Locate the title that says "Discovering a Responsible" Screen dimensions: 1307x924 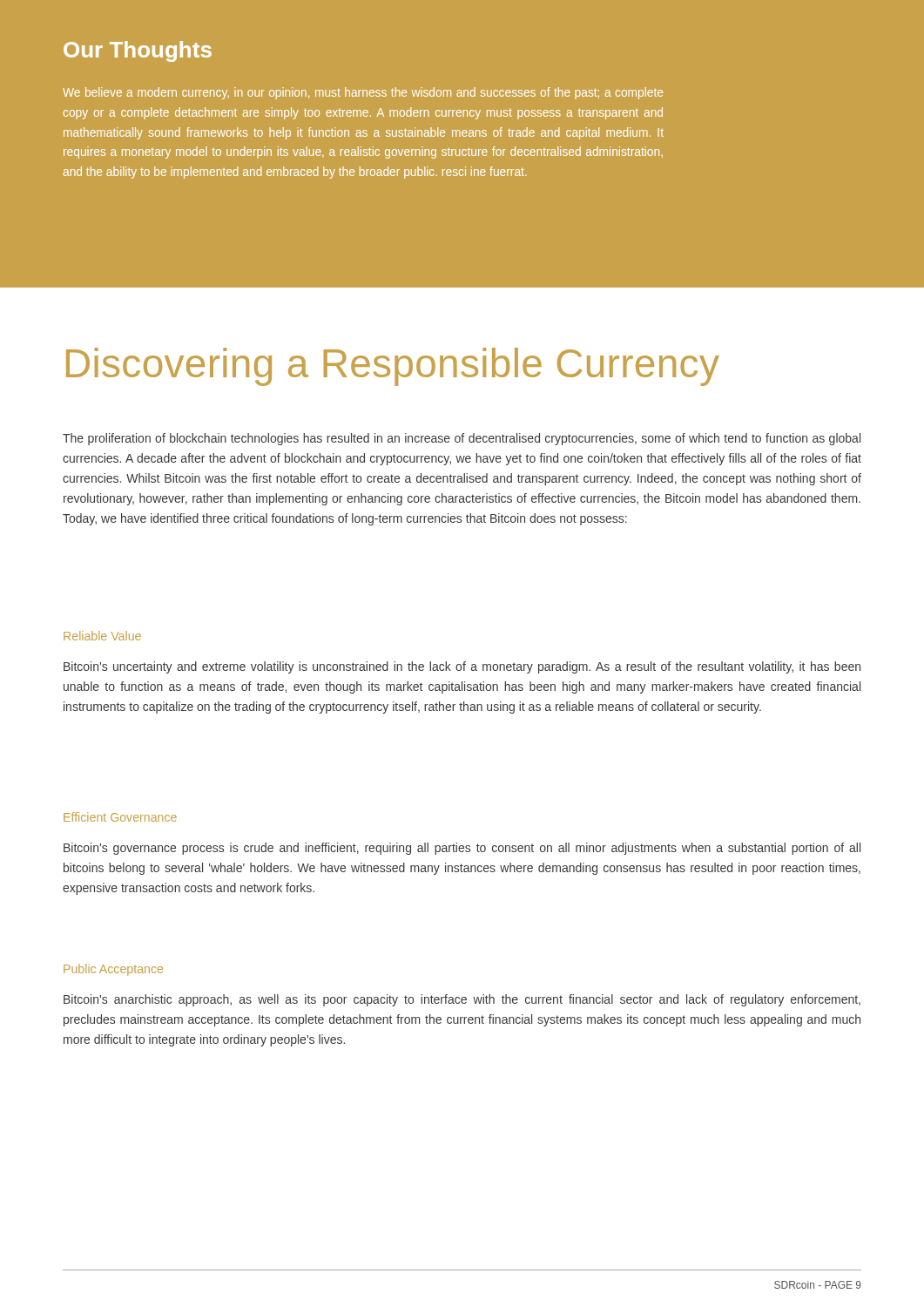(391, 363)
